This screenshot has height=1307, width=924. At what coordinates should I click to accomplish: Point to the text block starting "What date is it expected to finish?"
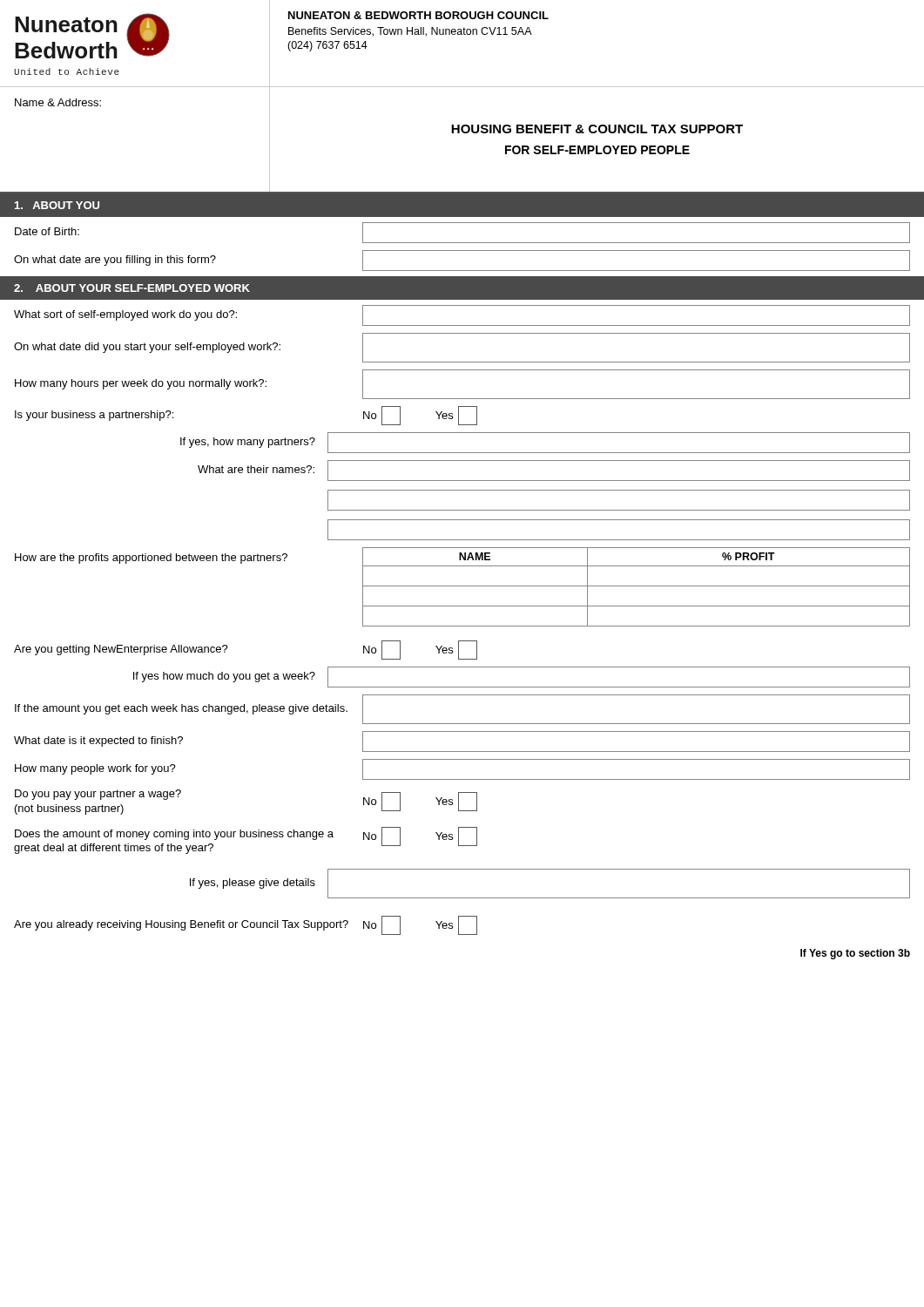click(99, 741)
